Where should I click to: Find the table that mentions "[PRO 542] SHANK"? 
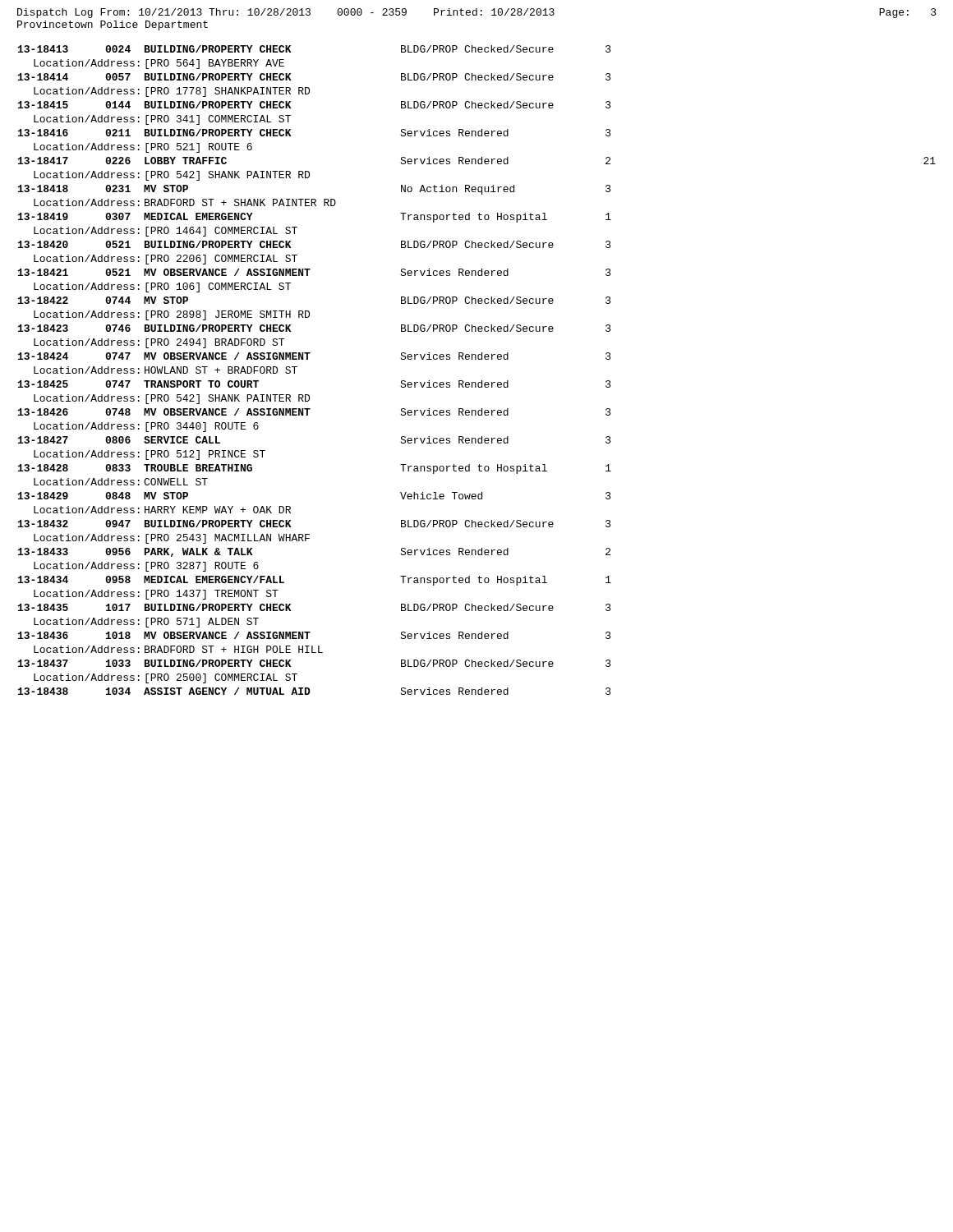476,371
